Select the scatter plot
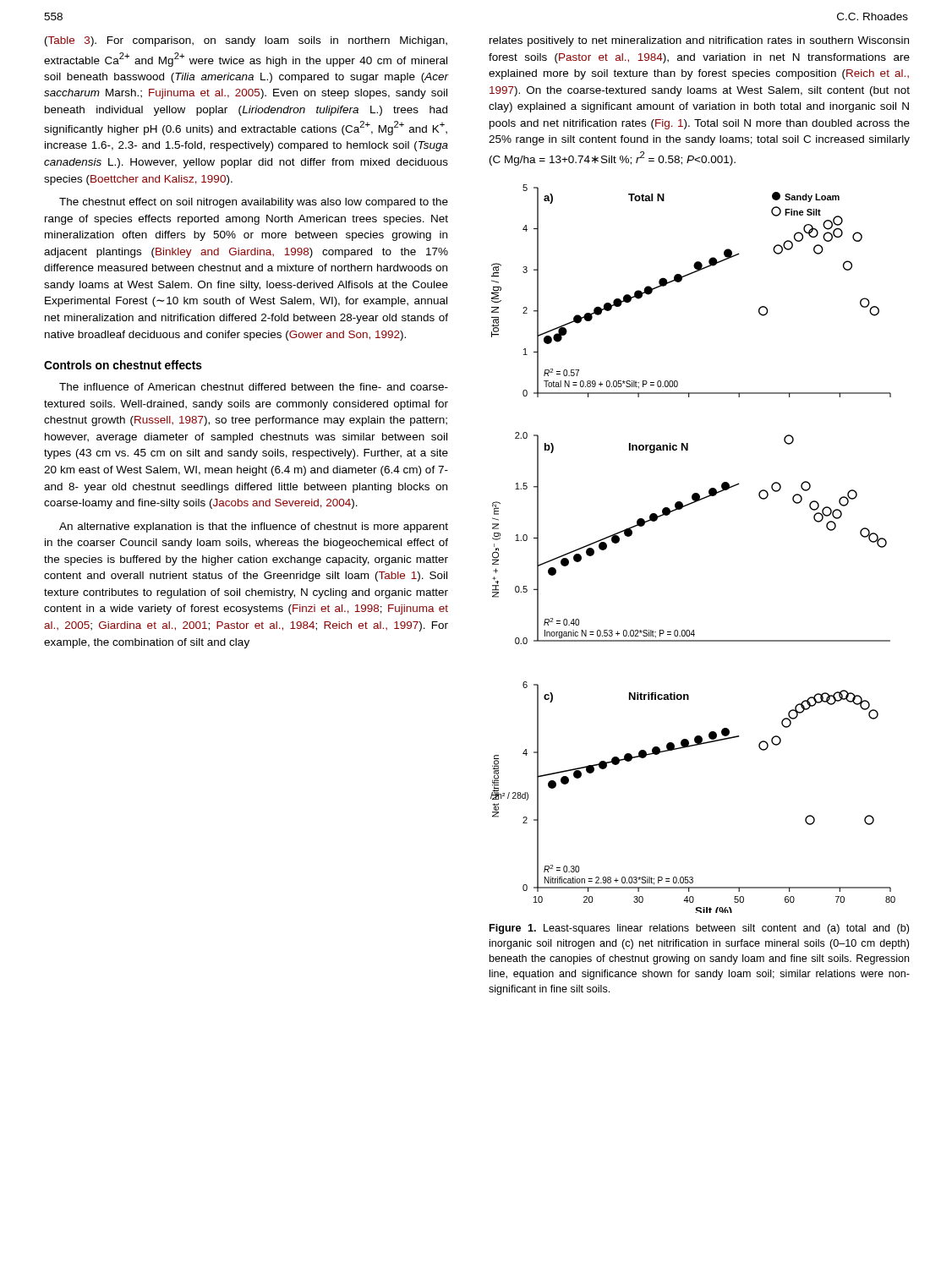The height and width of the screenshot is (1268, 952). pyautogui.click(x=699, y=545)
